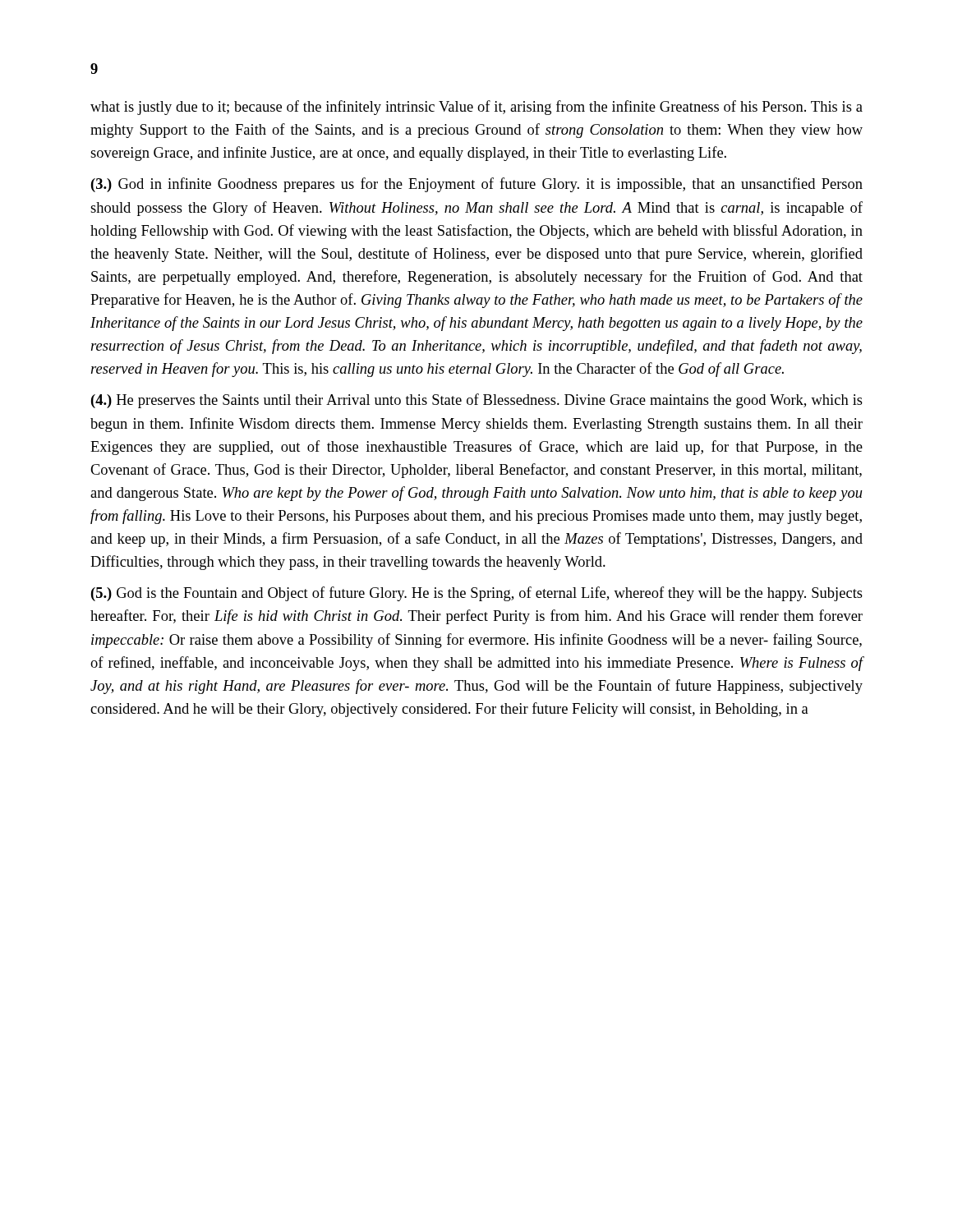
Task: Find the text block starting "what is justly due to it;"
Action: [x=476, y=130]
